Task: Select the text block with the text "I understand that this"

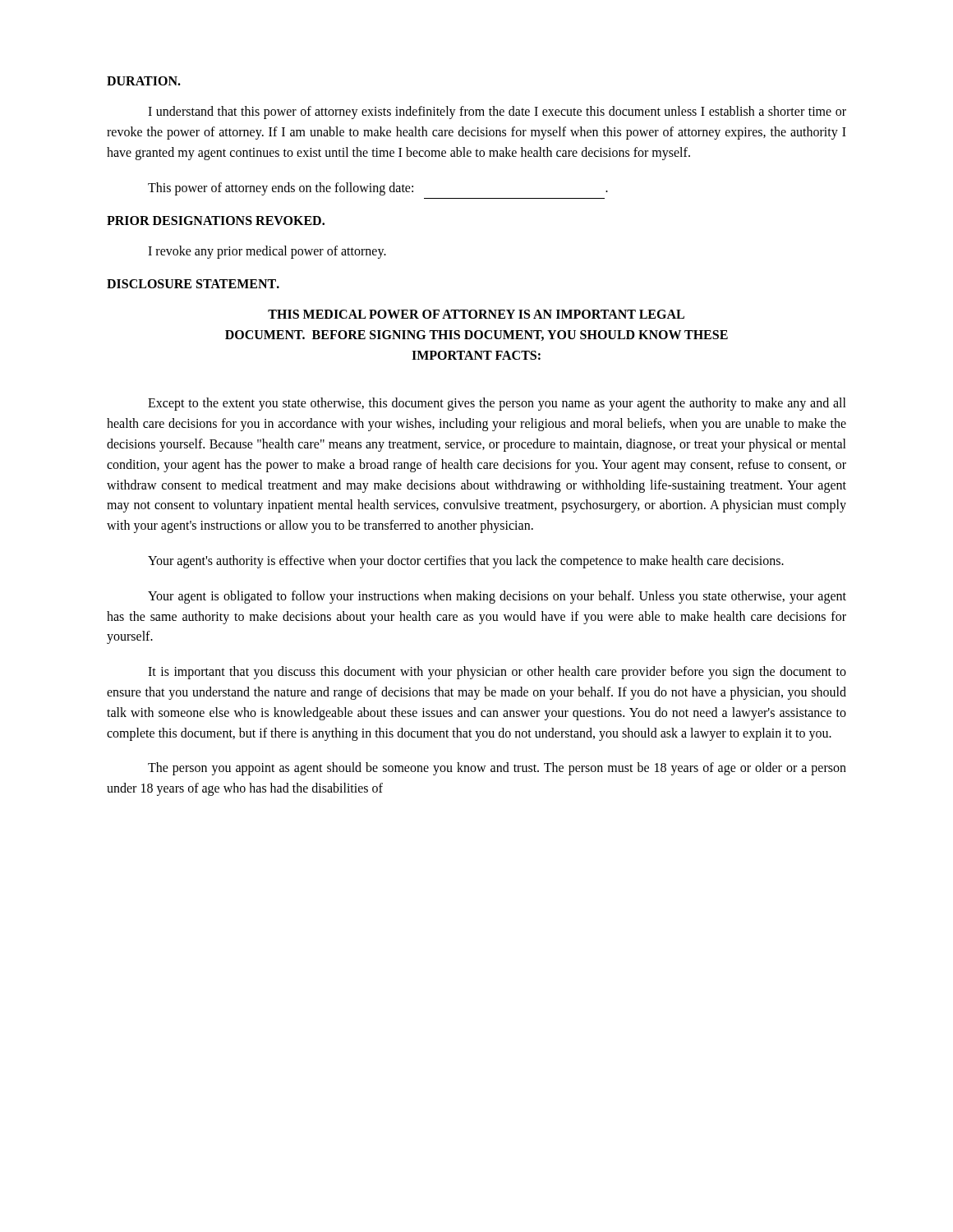Action: tap(476, 132)
